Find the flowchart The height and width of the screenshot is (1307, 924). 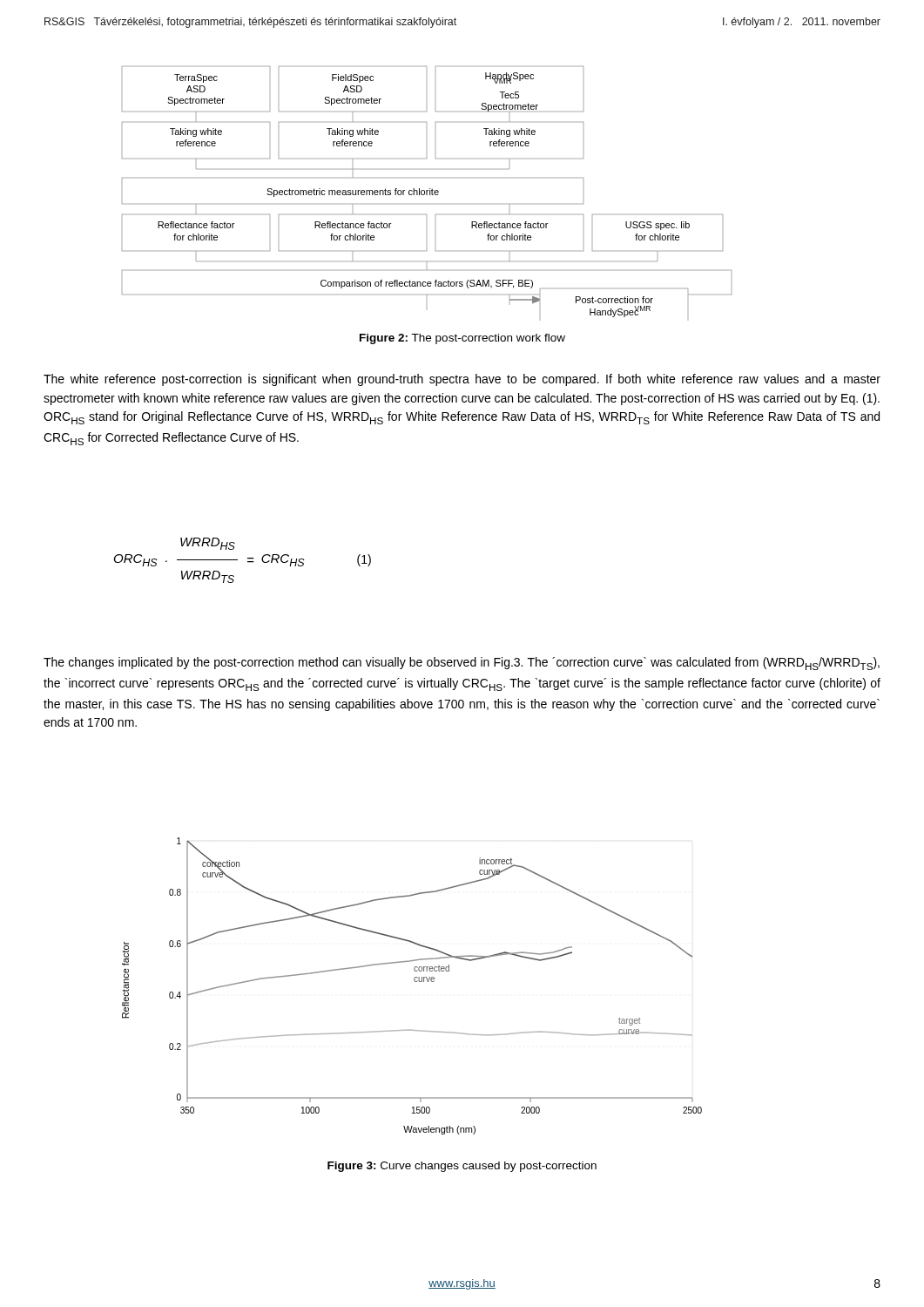(x=431, y=191)
